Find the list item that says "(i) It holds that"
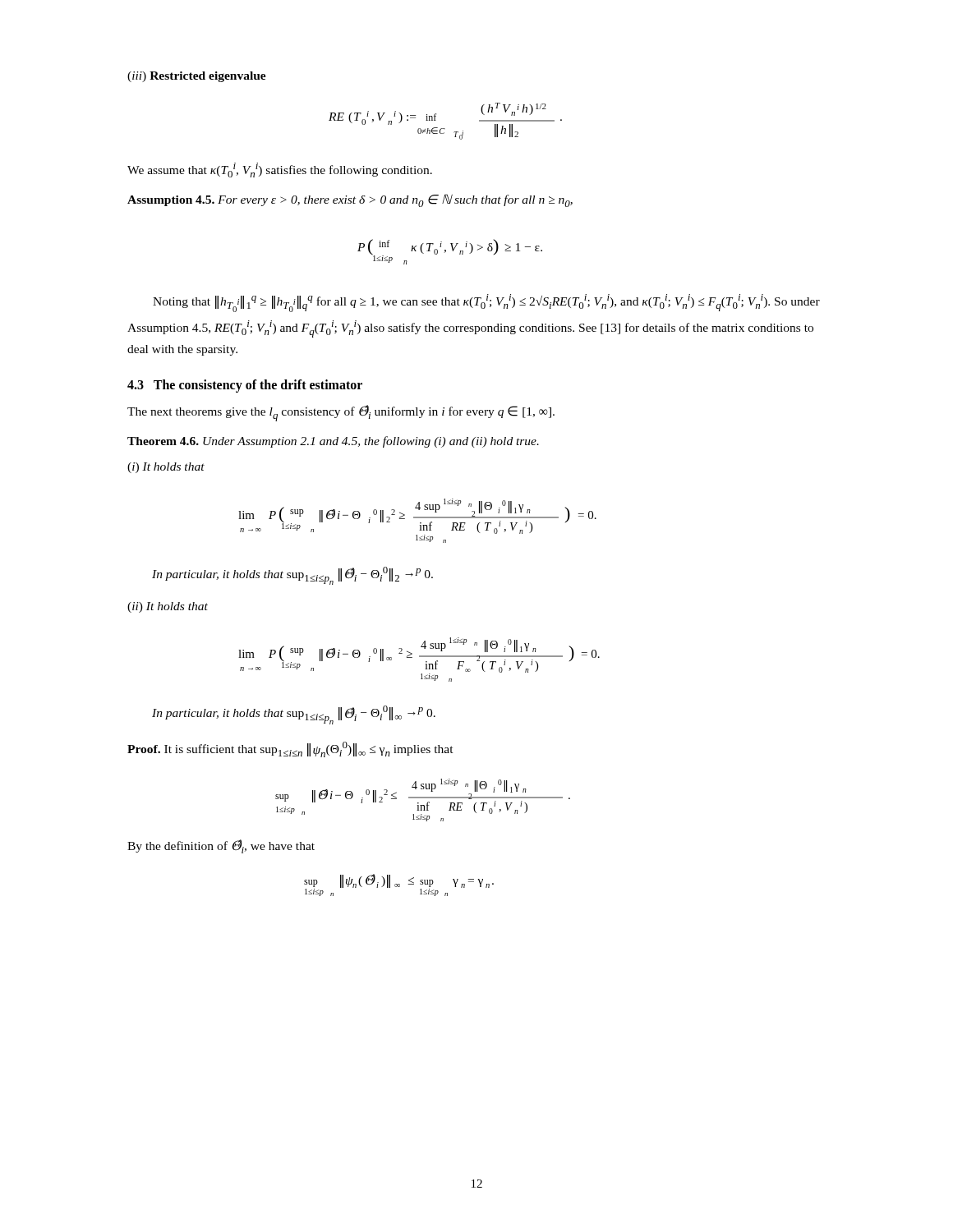Image resolution: width=953 pixels, height=1232 pixels. click(166, 466)
